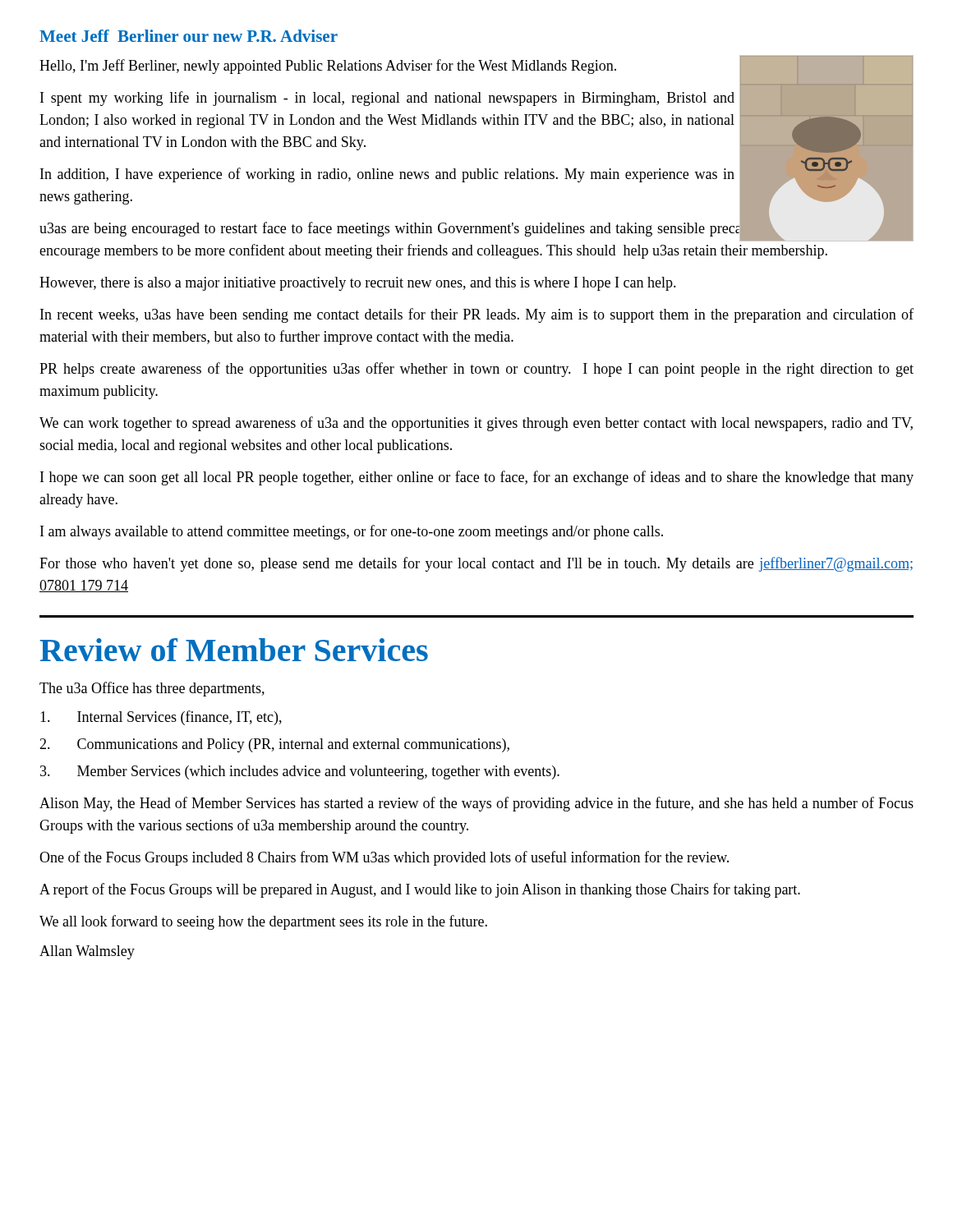Screen dimensions: 1232x953
Task: Find the section header on this page that starts "Meet Jeff Berliner our"
Action: tap(189, 36)
